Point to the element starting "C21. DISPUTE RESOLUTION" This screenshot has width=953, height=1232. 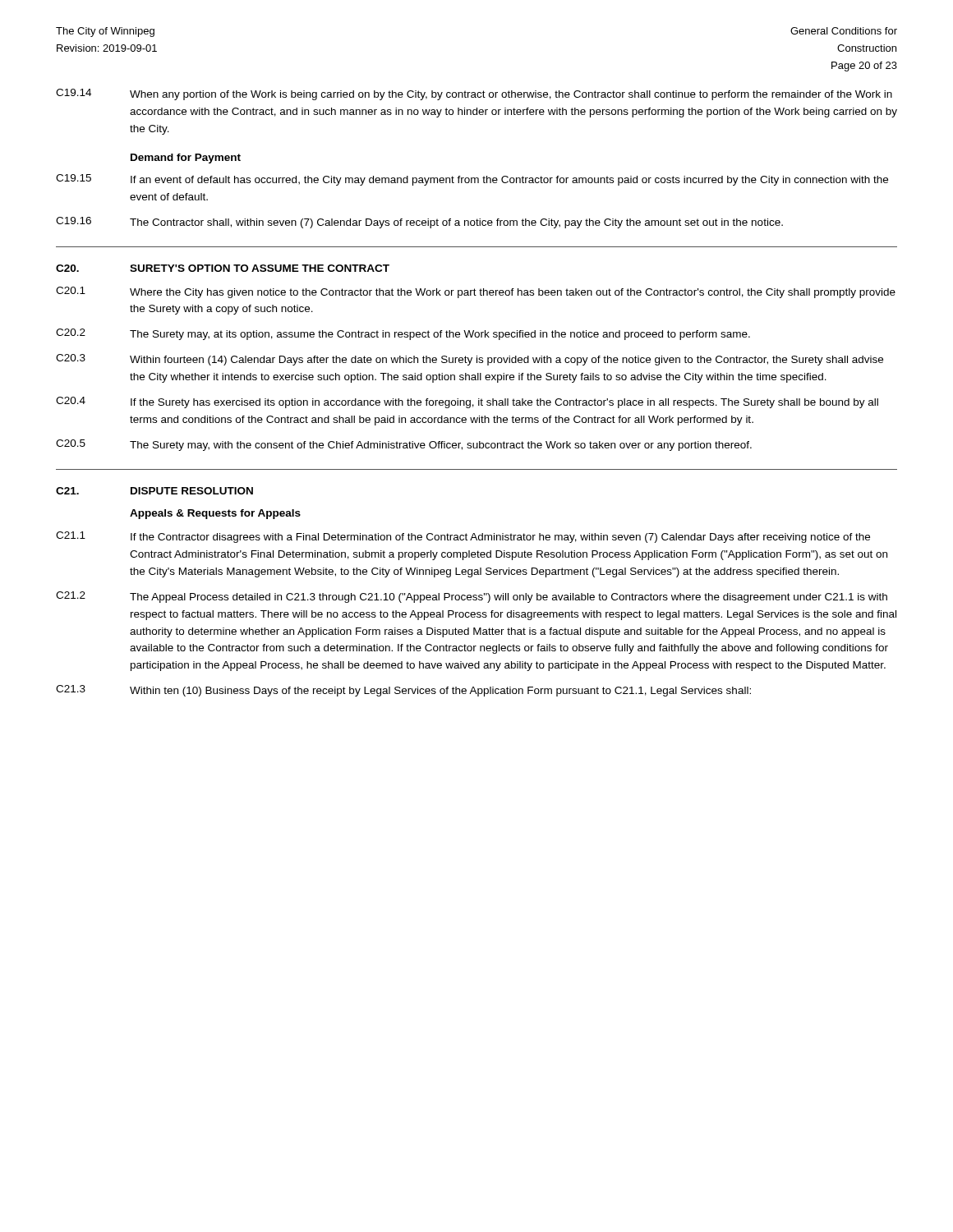155,491
